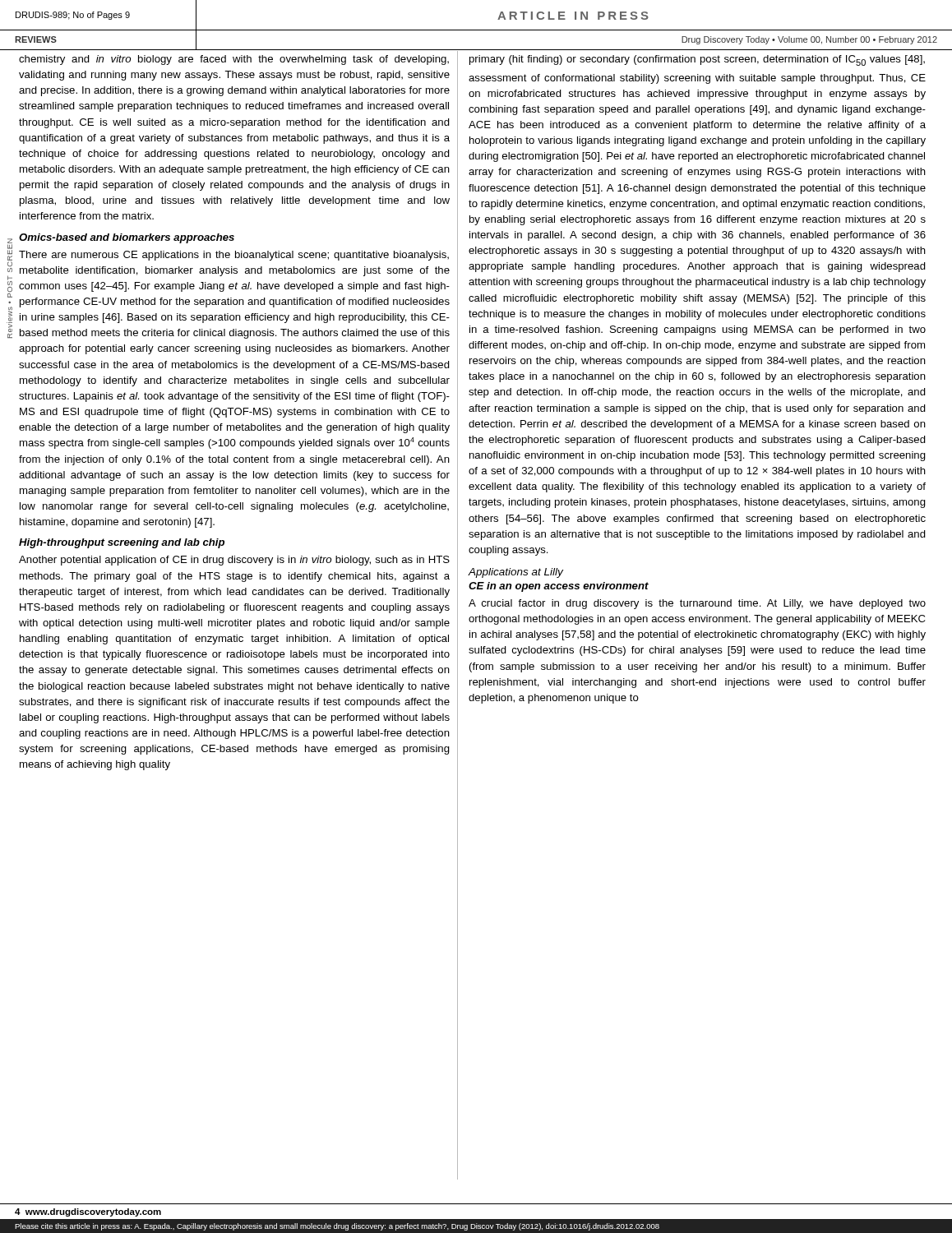Point to the region starting "Another potential application of CE"
Image resolution: width=952 pixels, height=1233 pixels.
(234, 662)
